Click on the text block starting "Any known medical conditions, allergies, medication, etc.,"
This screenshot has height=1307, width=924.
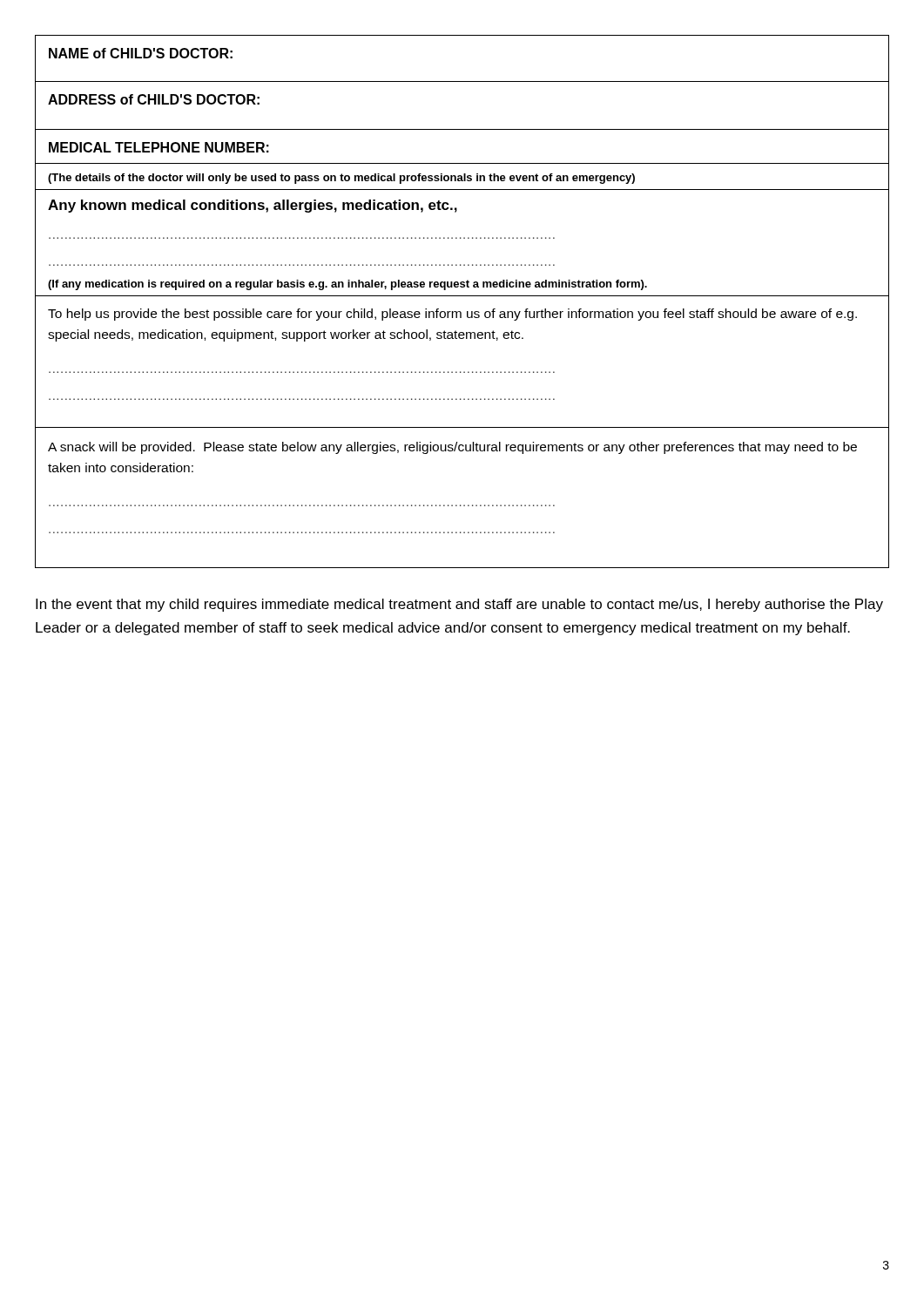[462, 244]
